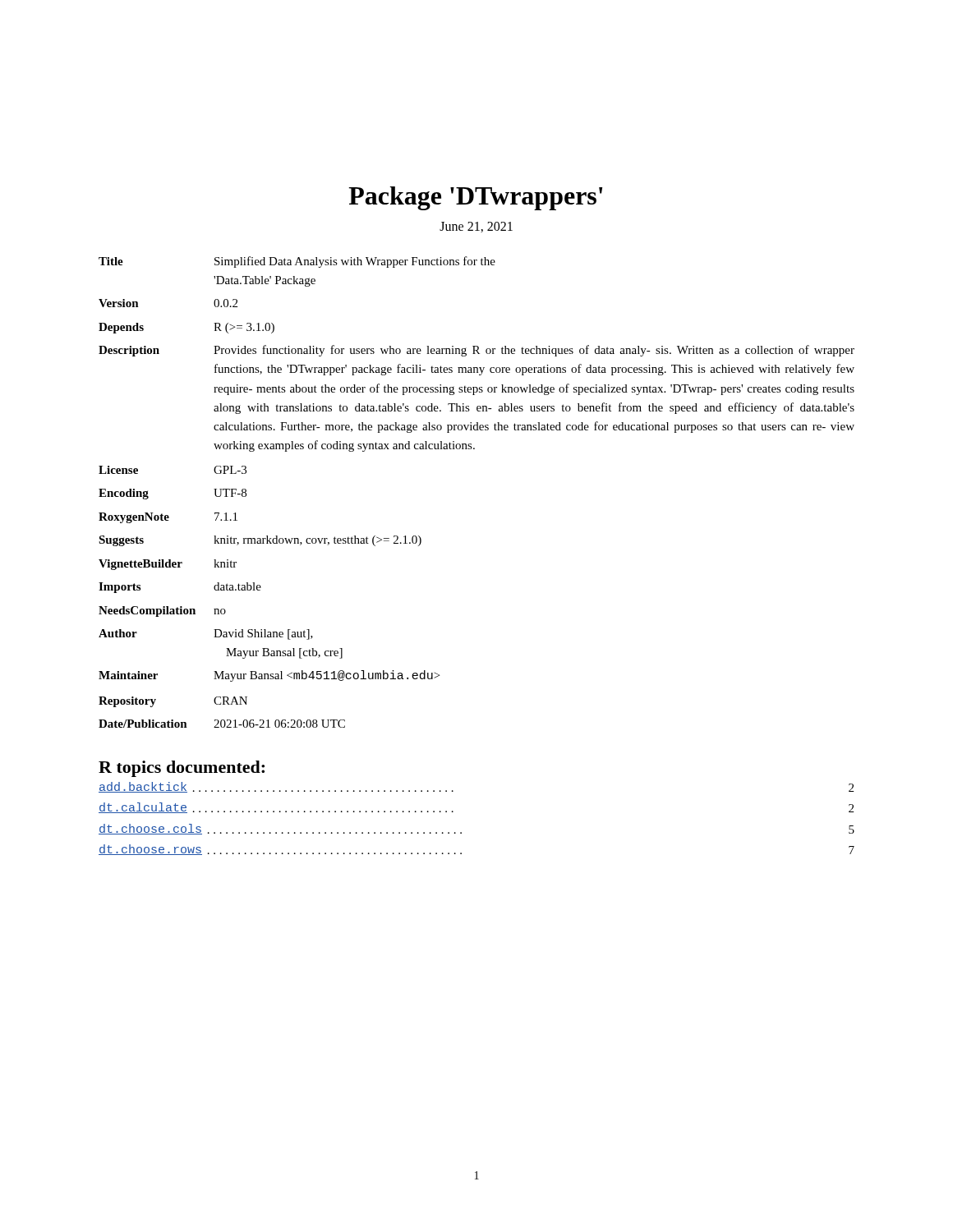953x1232 pixels.
Task: Point to the text starting "Depends R (>="
Action: (x=119, y=328)
